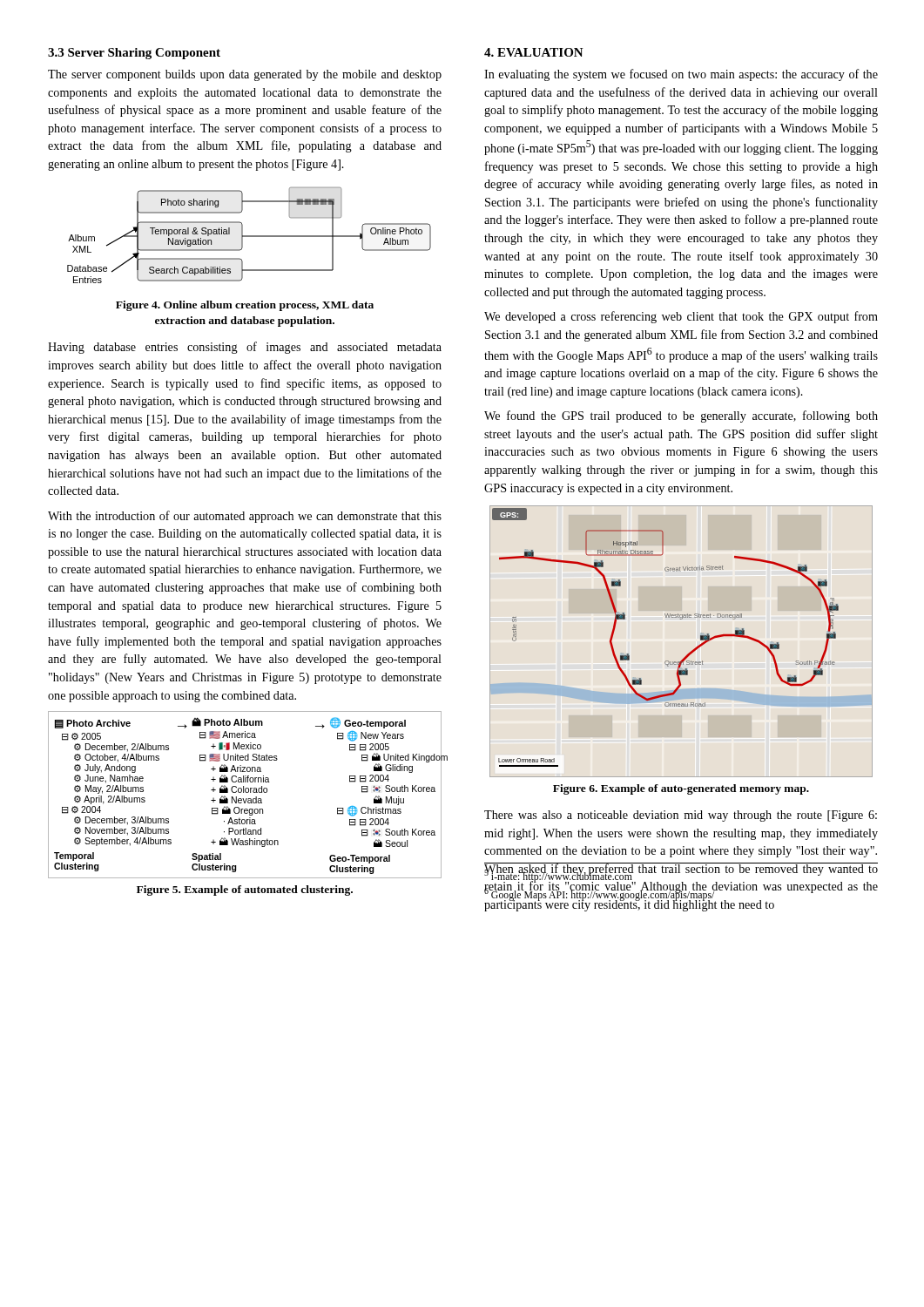Select the element starting "5 i-mate: http://www.clubimate.com"
The height and width of the screenshot is (1307, 924).
(x=558, y=875)
